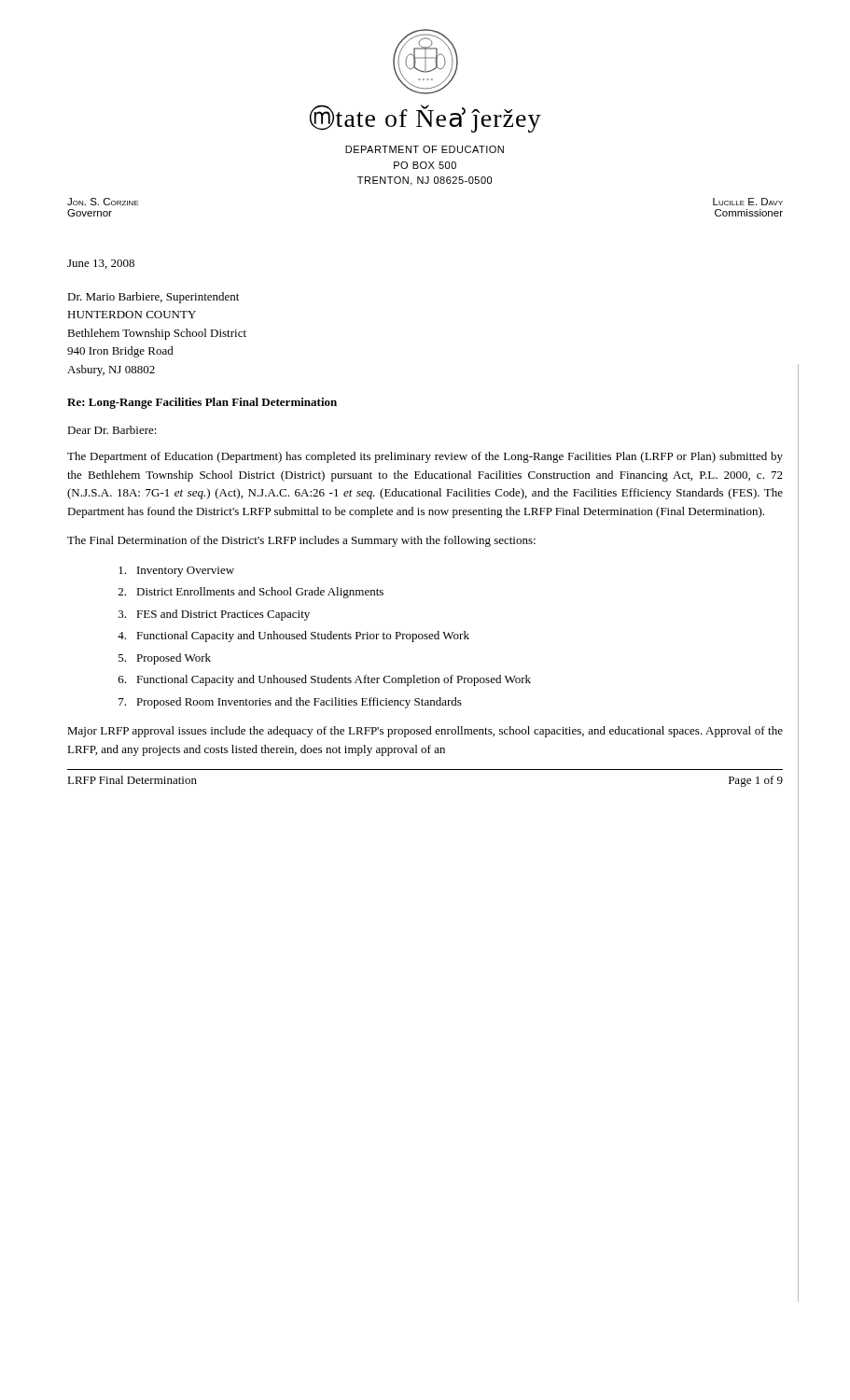Locate the passage starting "June 13, 2008"
Screen dimensions: 1400x850
tap(101, 262)
